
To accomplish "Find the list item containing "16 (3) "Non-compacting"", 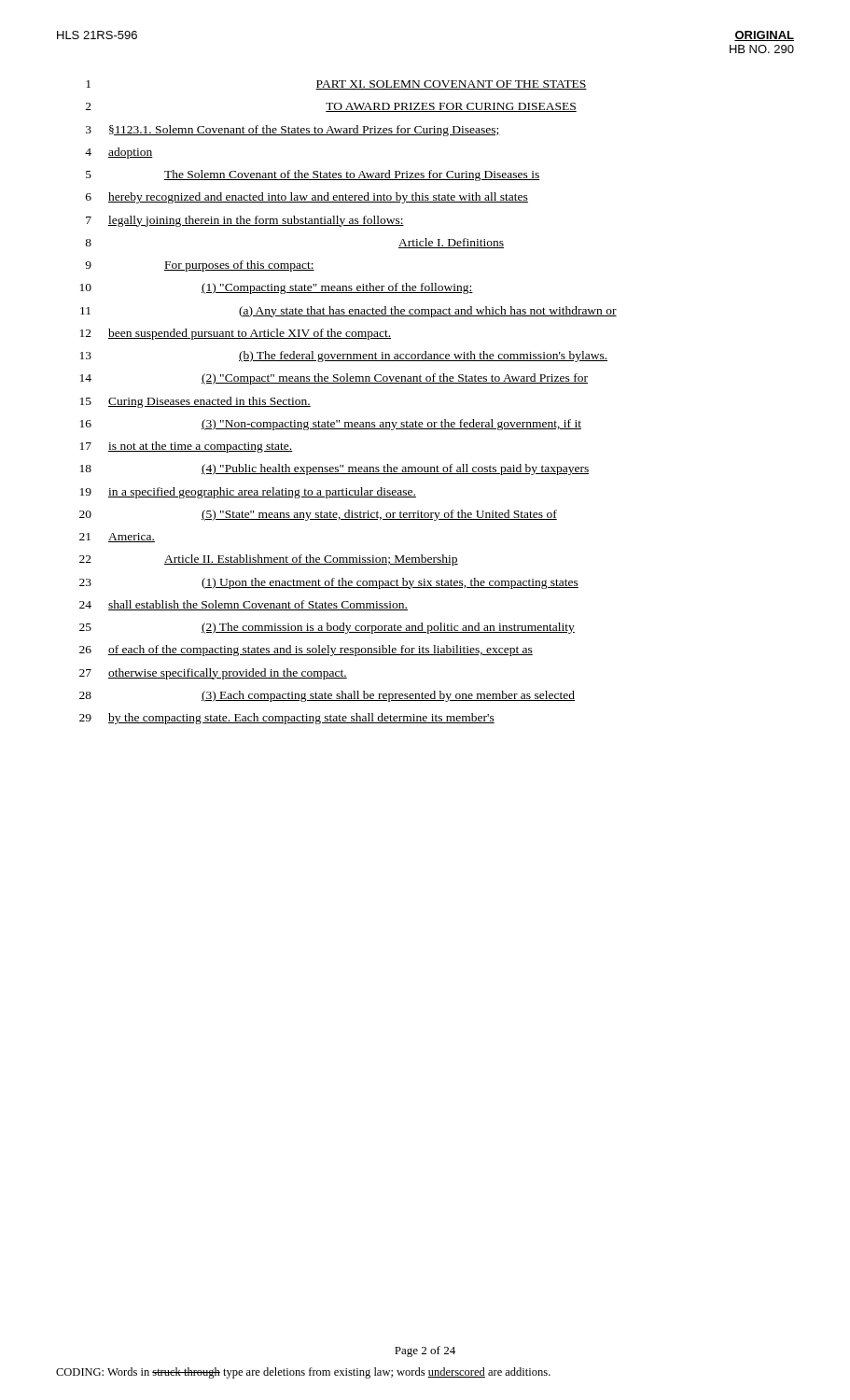I will pos(425,424).
